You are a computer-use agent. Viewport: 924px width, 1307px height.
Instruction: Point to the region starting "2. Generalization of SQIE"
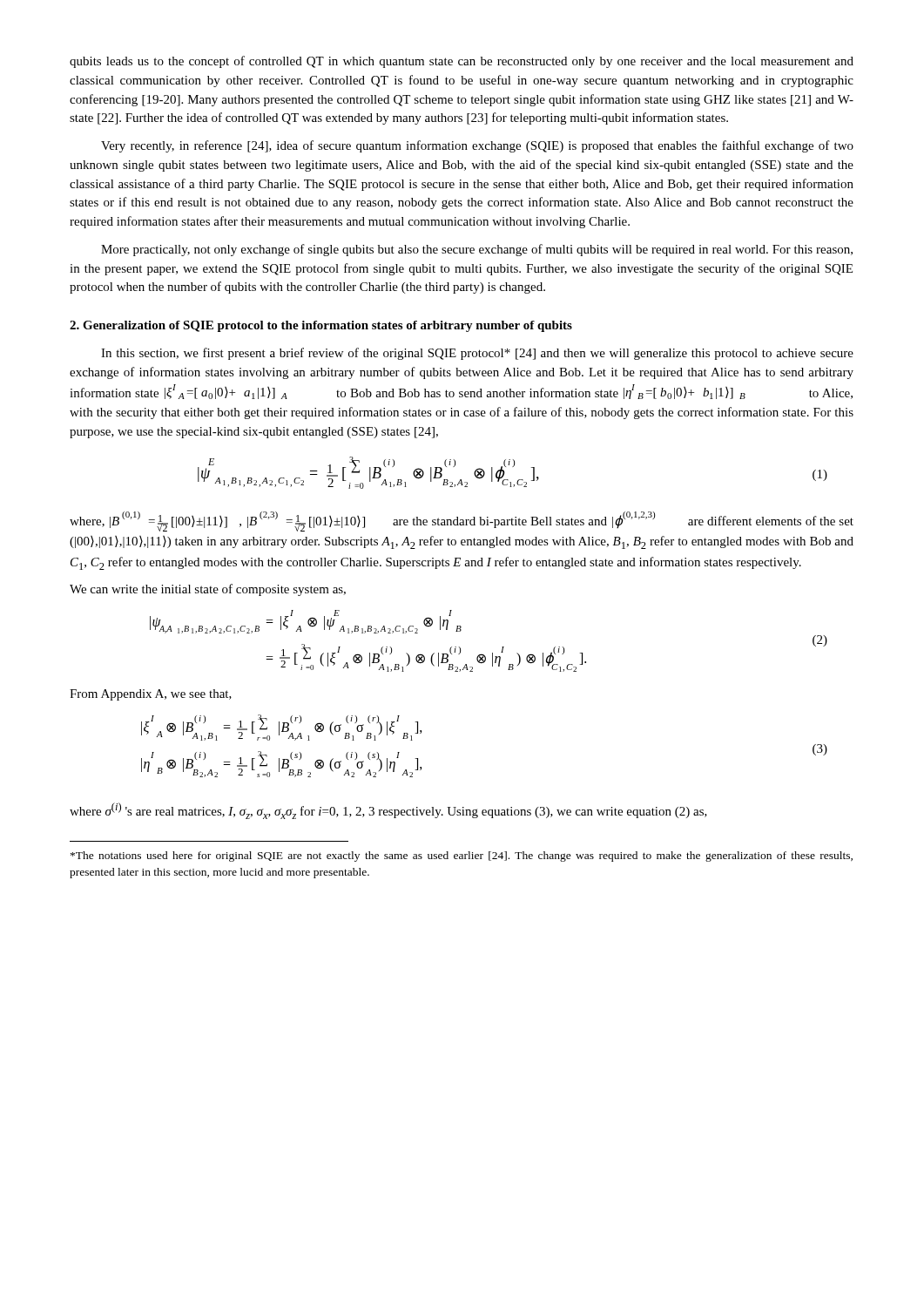[x=321, y=325]
